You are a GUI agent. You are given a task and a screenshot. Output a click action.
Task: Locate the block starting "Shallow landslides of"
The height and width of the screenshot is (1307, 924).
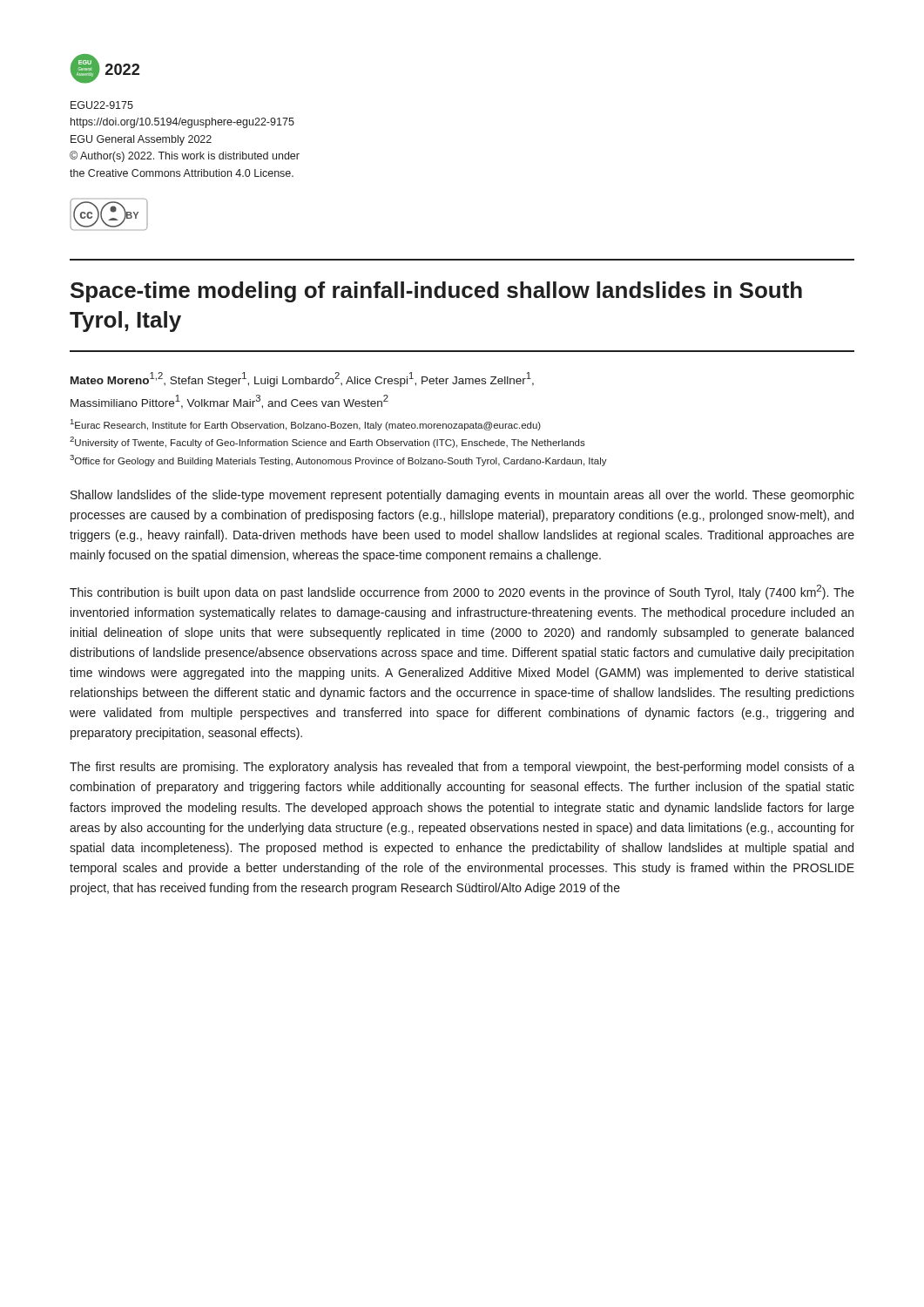(x=462, y=525)
